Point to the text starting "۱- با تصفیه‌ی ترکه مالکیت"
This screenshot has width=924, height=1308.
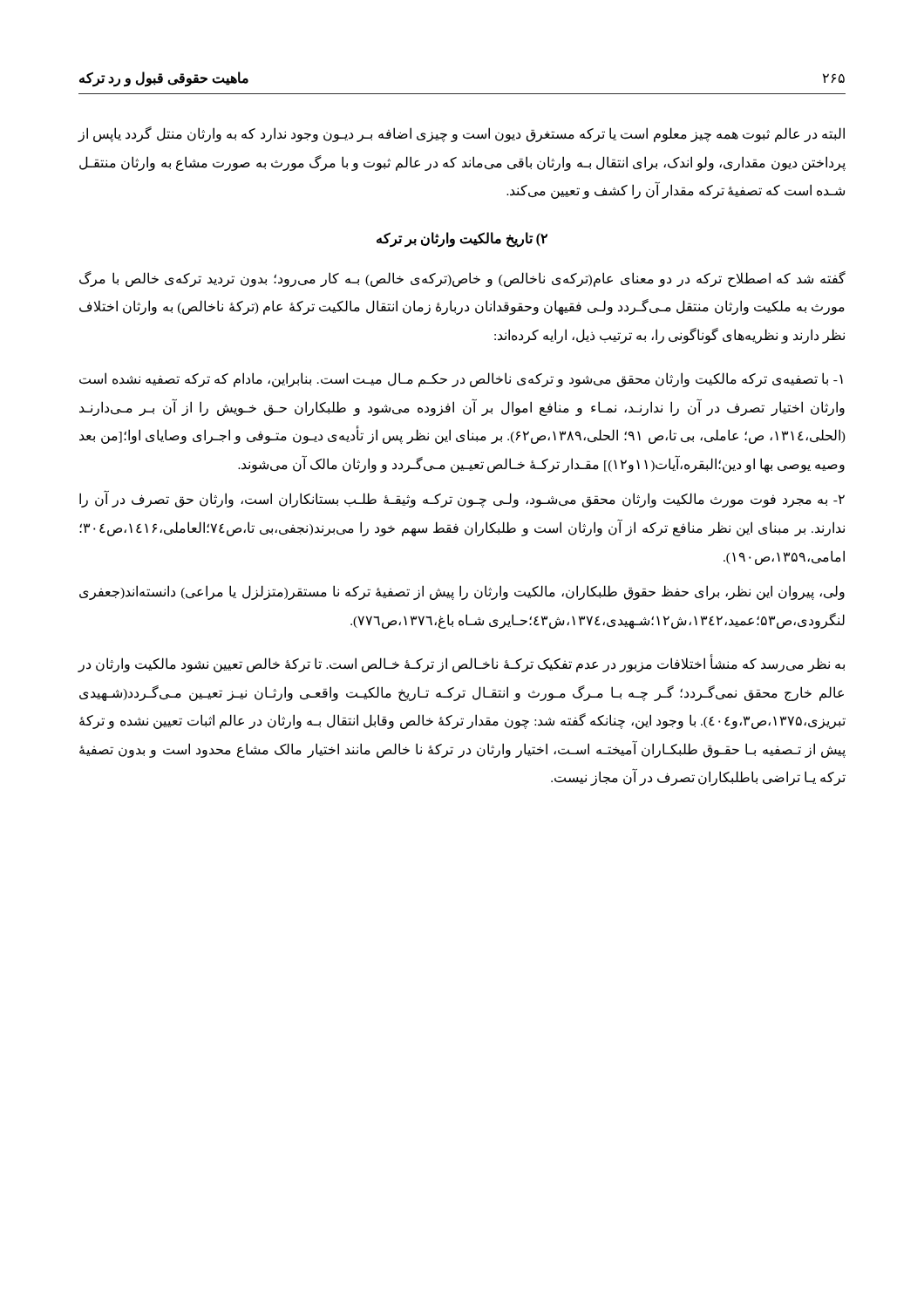point(462,422)
